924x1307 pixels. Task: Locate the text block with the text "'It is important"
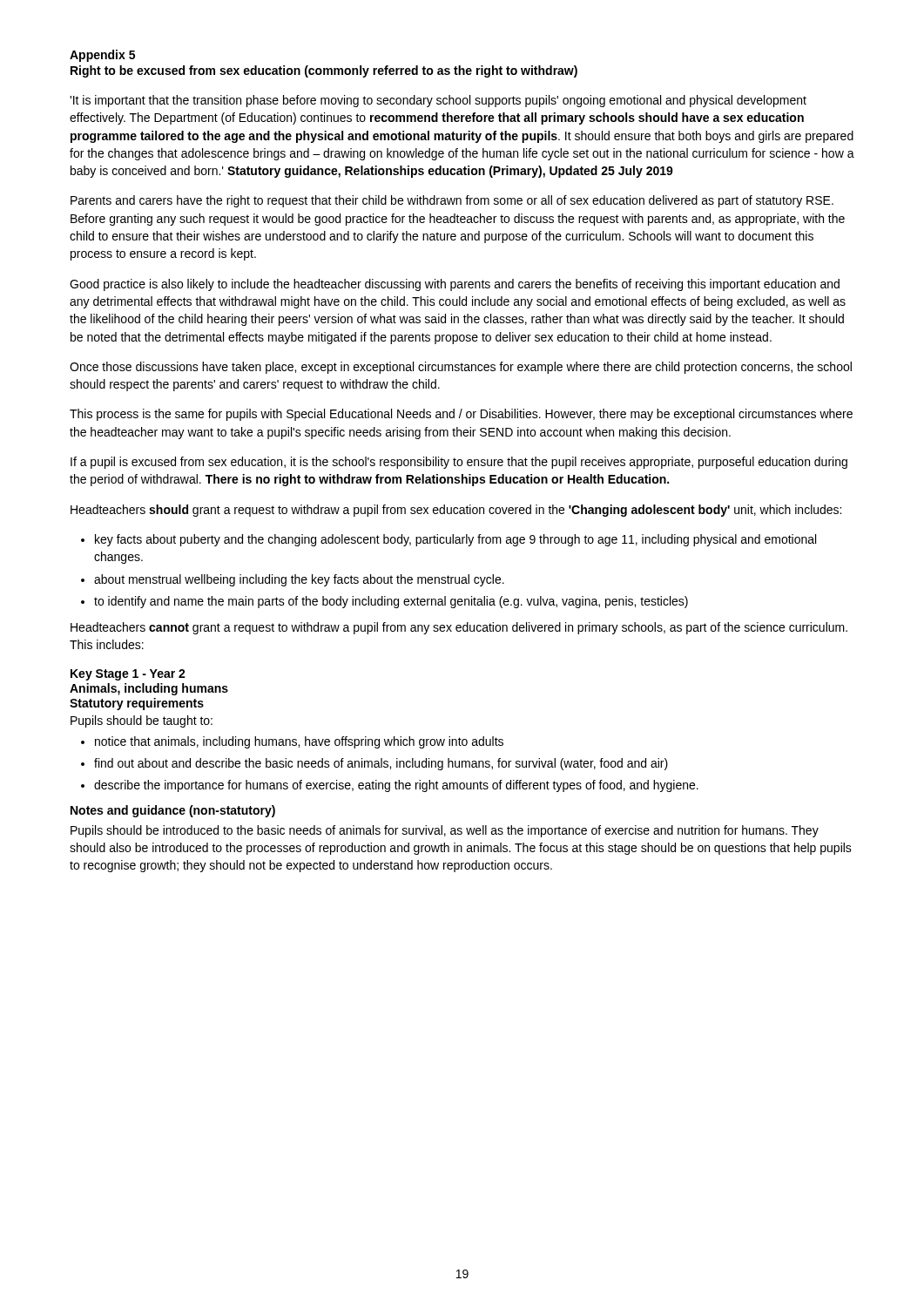click(x=462, y=136)
